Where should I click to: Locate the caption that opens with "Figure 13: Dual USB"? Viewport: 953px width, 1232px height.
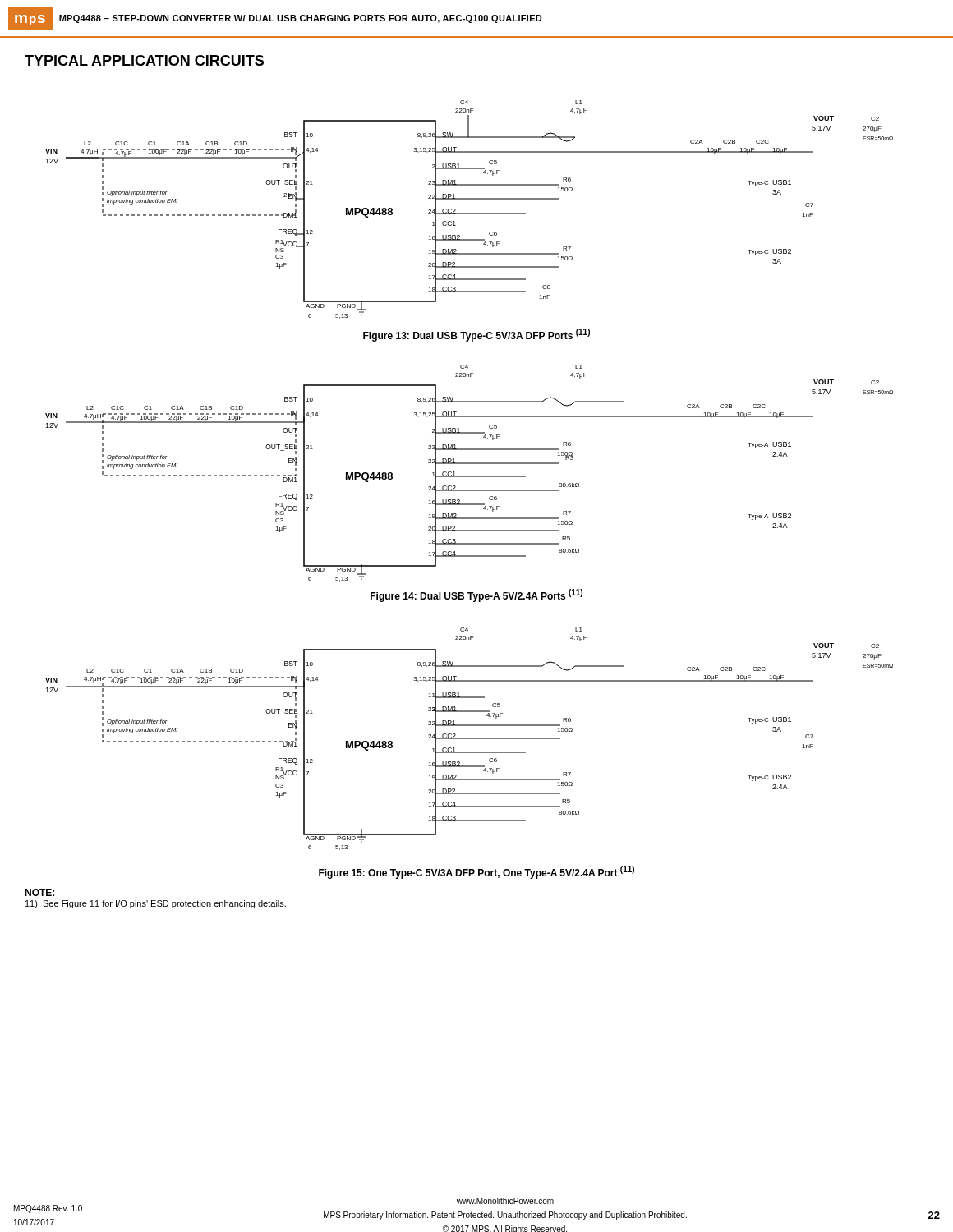pyautogui.click(x=476, y=335)
